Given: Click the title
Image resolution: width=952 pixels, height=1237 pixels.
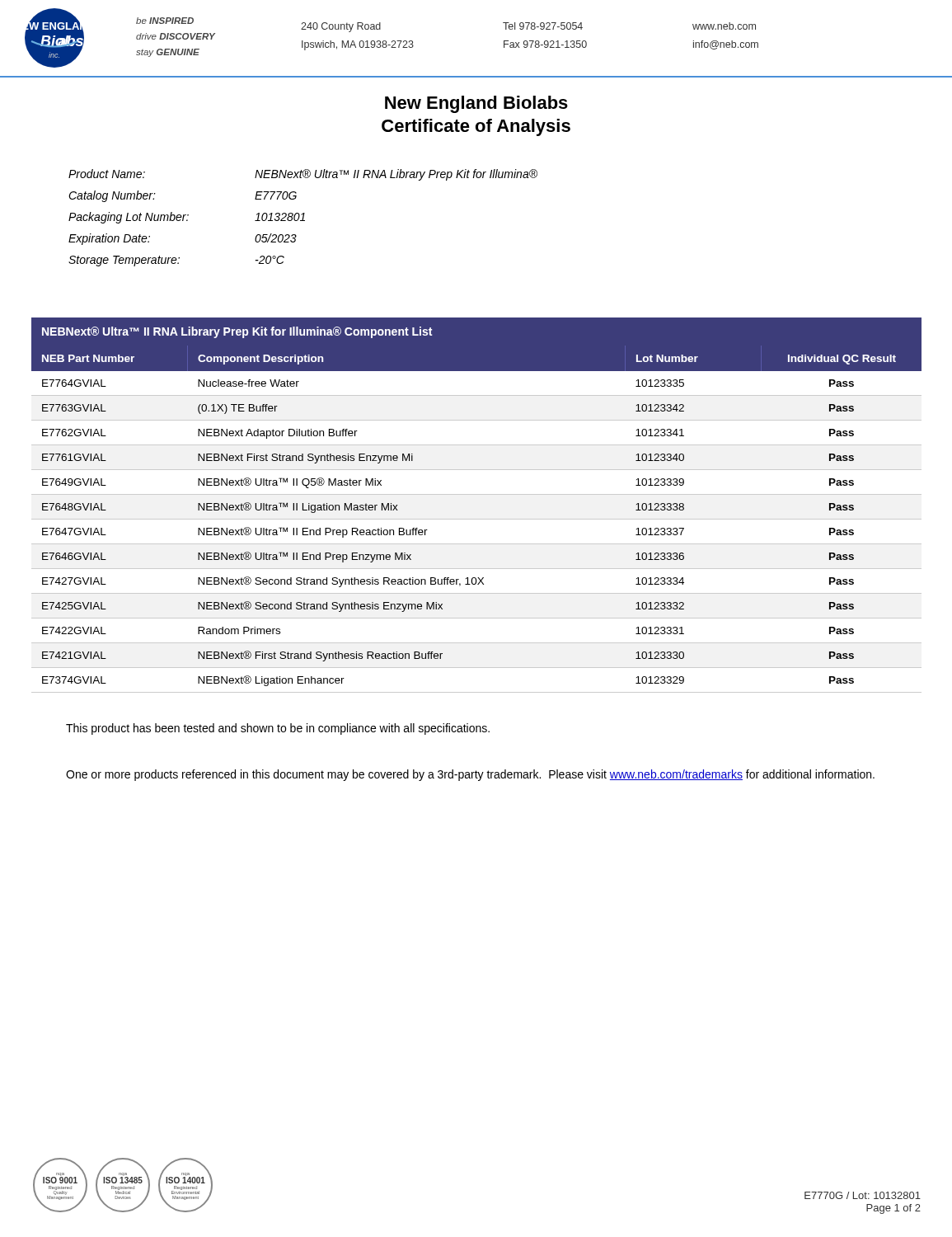Looking at the screenshot, I should [476, 115].
